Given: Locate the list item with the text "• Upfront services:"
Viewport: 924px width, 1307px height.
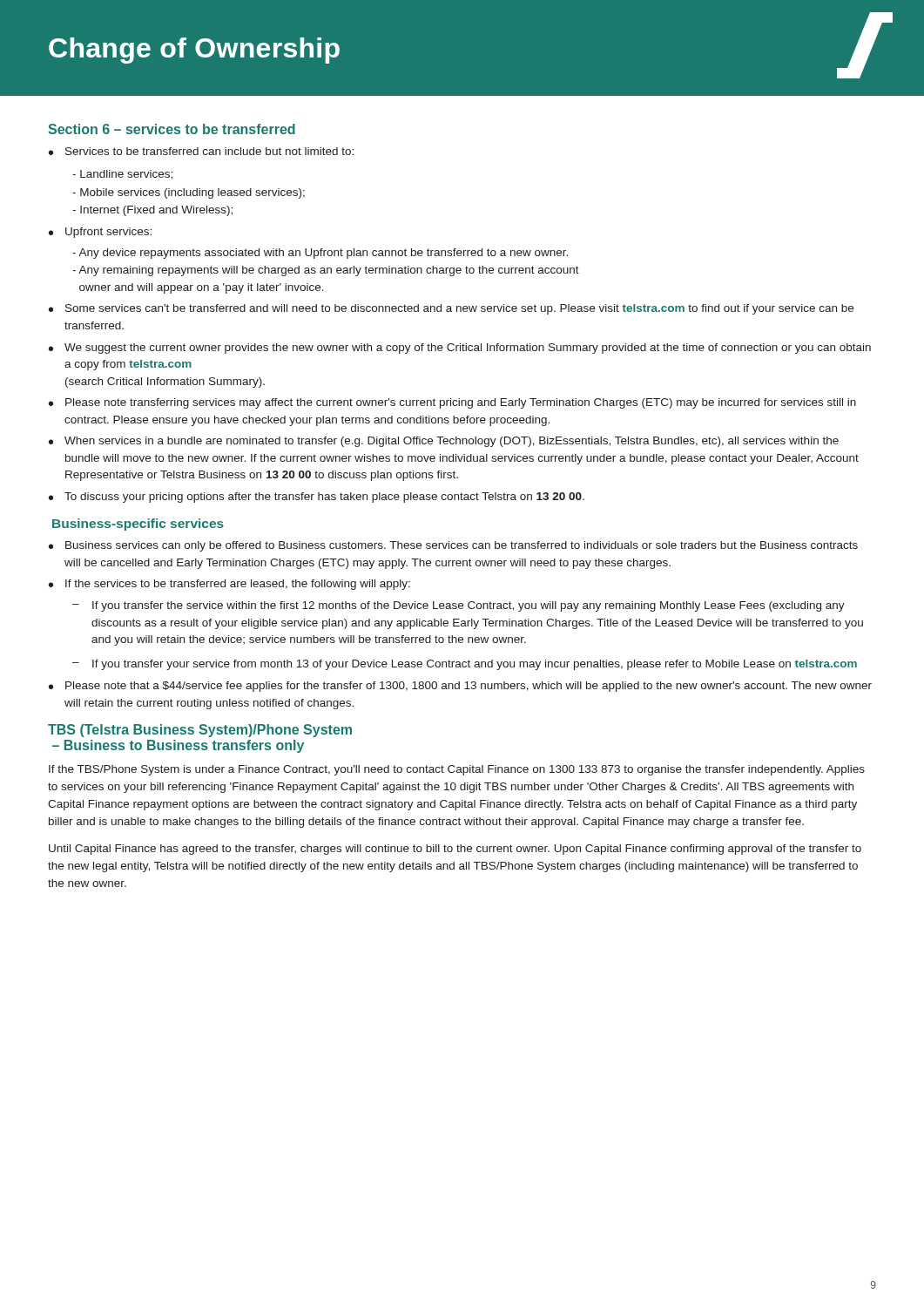Looking at the screenshot, I should (x=100, y=233).
